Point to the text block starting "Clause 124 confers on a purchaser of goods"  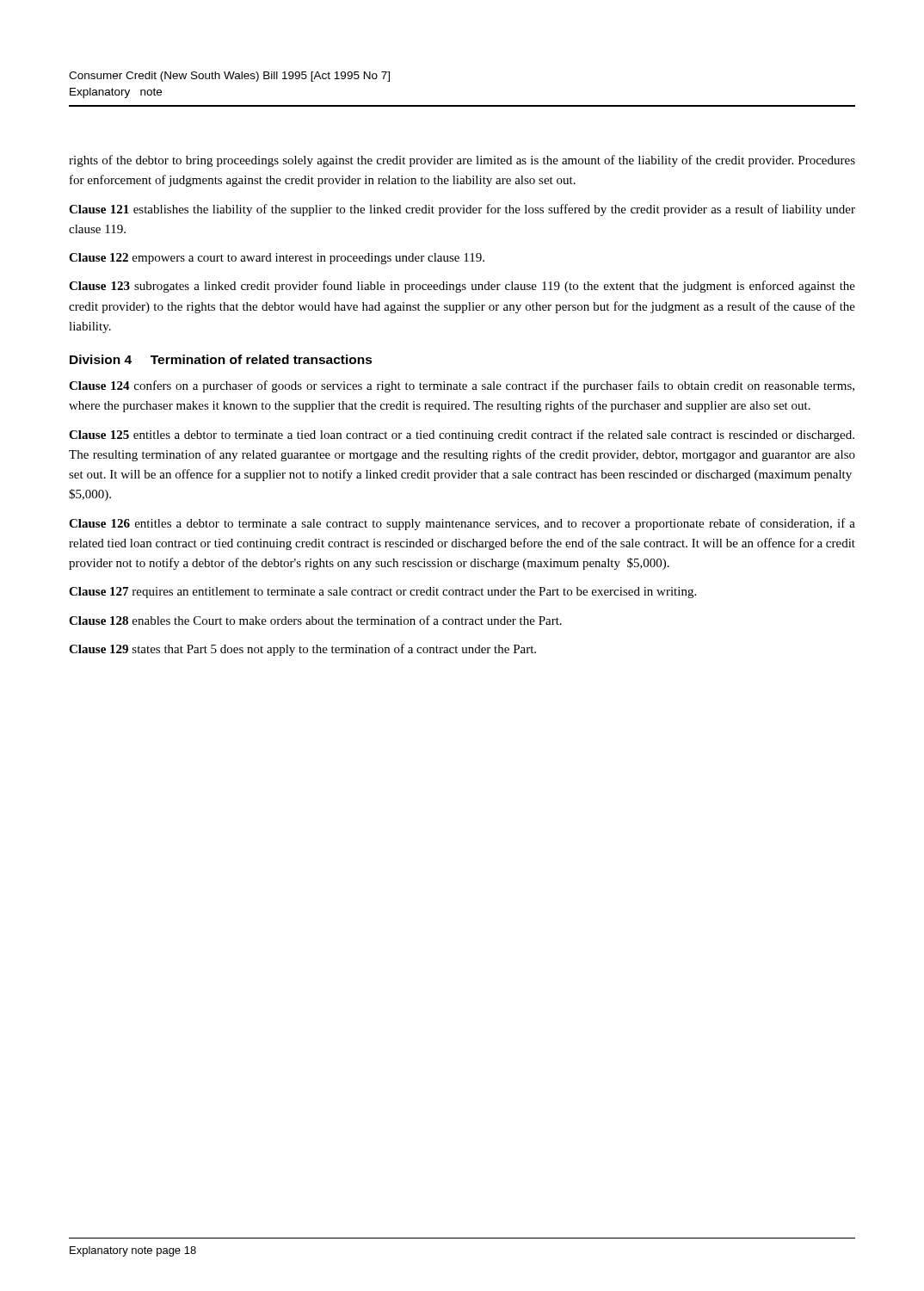[x=462, y=396]
